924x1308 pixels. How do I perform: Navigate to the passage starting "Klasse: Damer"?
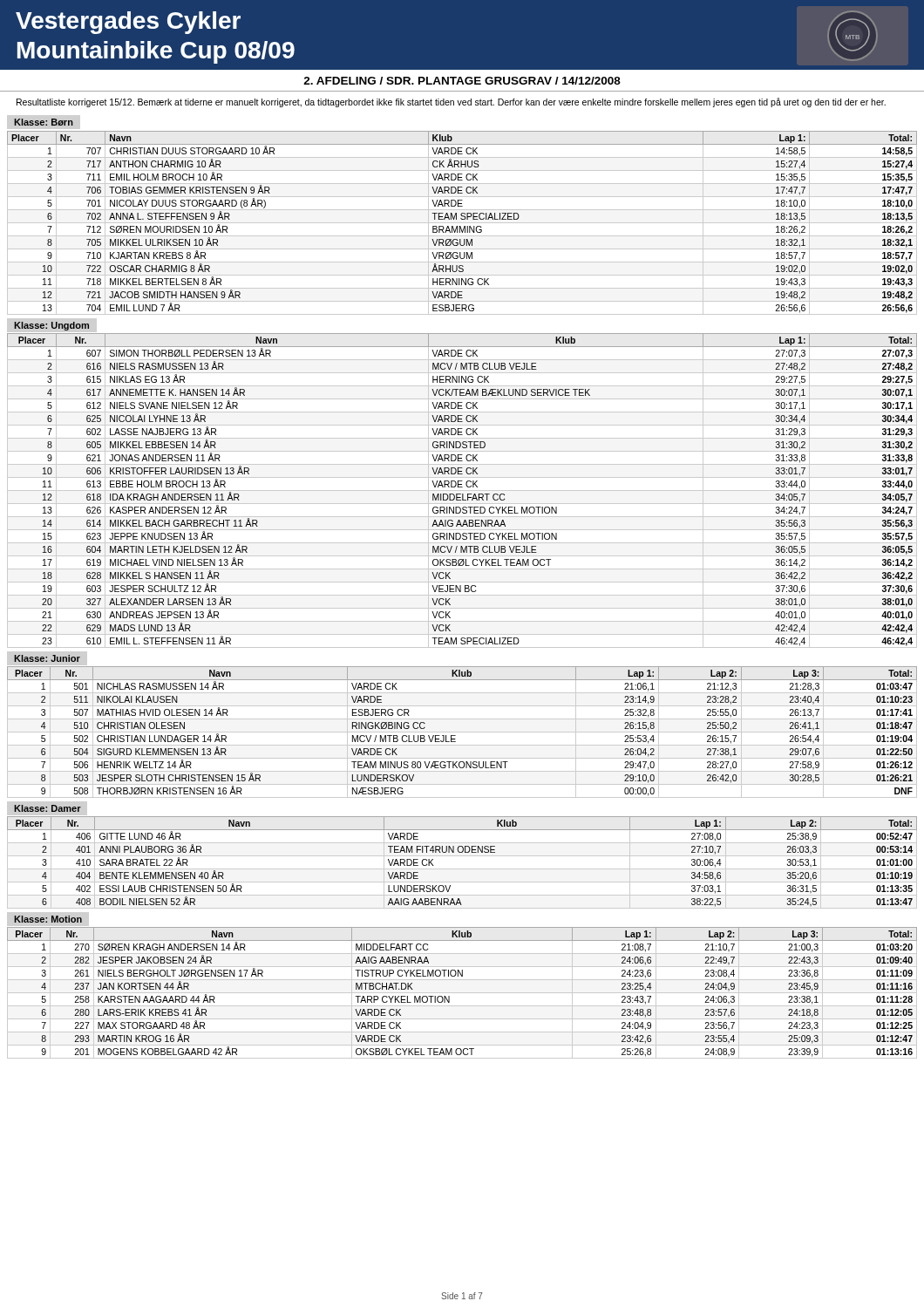[x=47, y=808]
